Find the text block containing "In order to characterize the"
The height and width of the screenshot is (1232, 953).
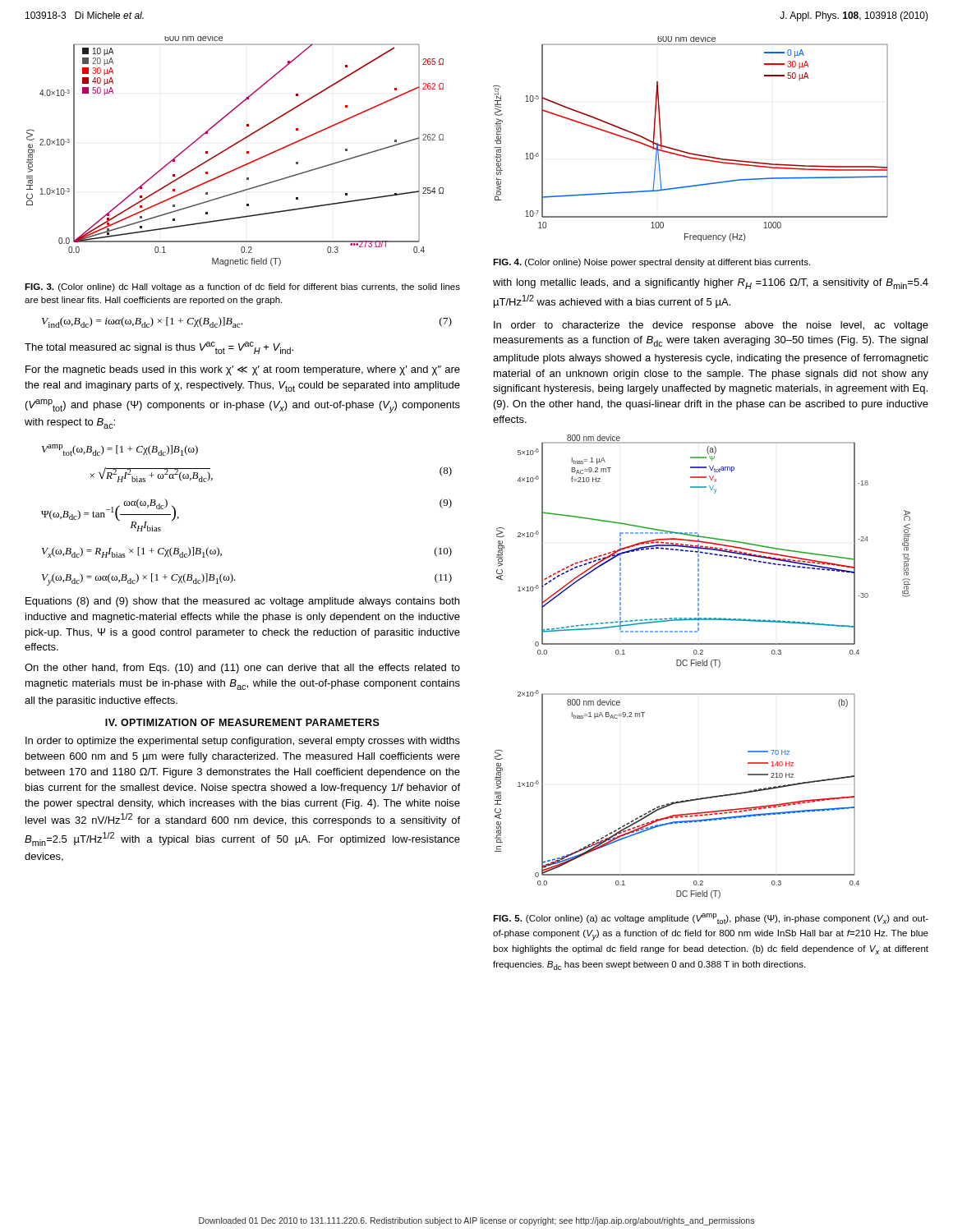[711, 372]
